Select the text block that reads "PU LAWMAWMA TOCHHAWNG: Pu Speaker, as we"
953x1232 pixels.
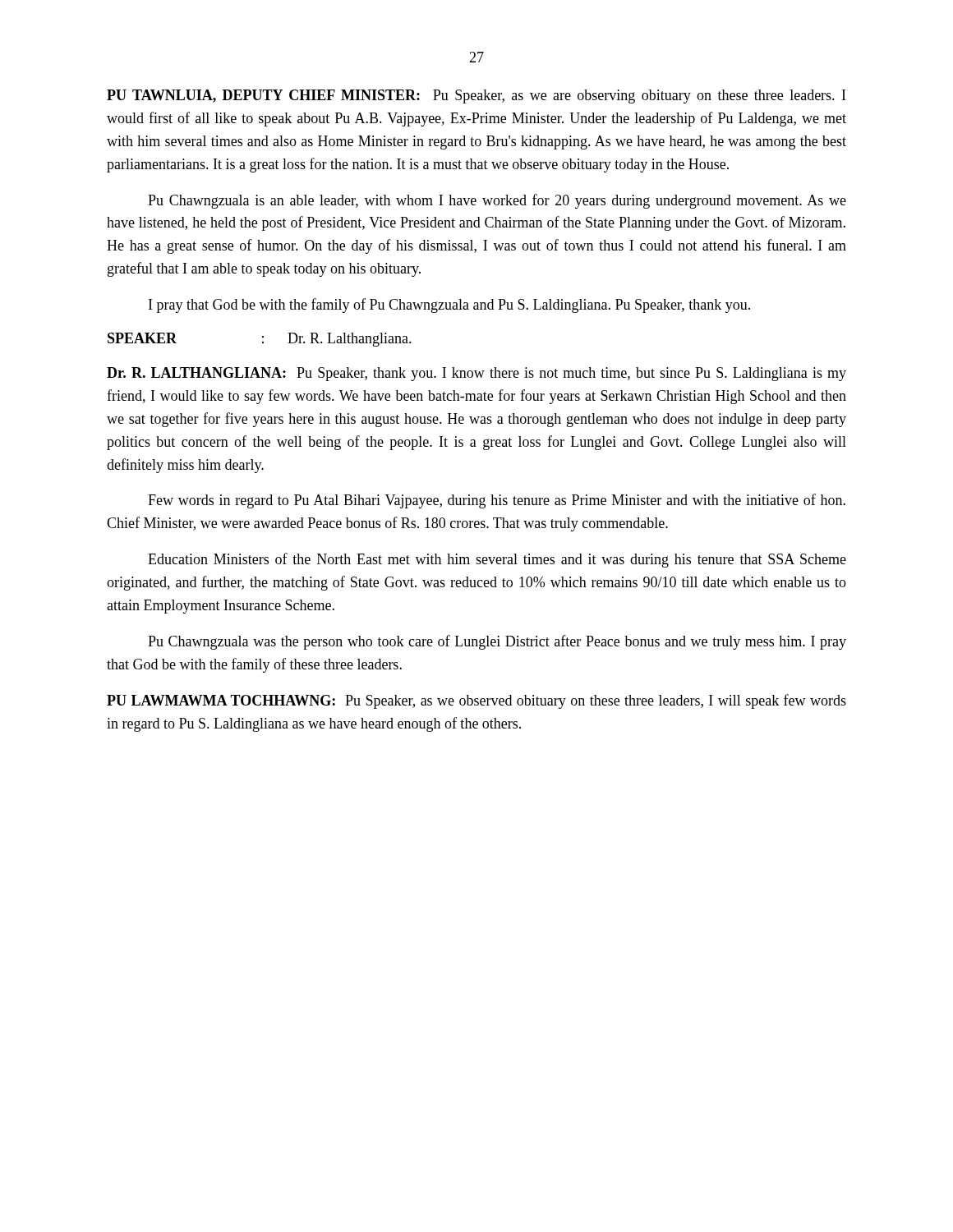(x=476, y=713)
